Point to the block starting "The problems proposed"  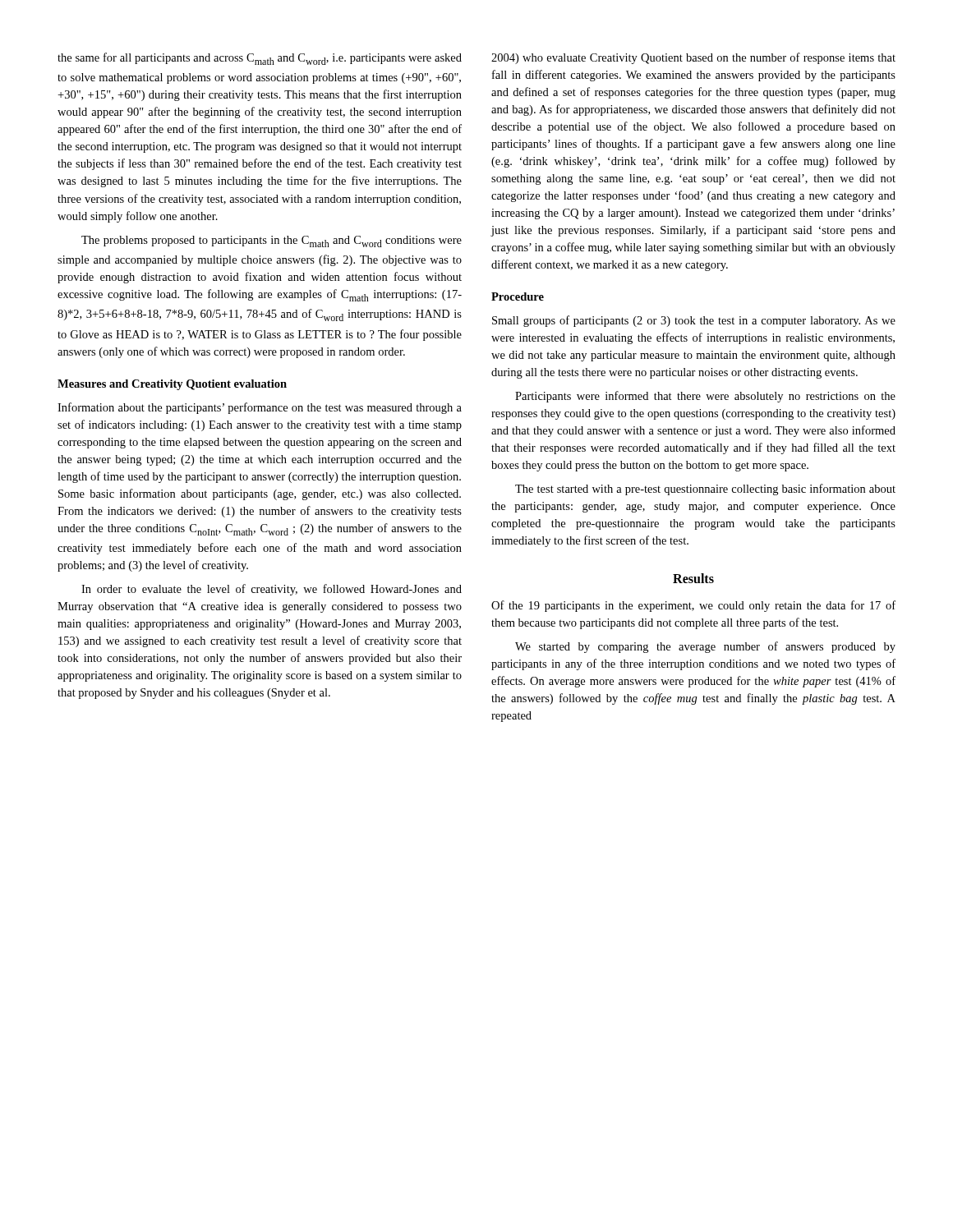pyautogui.click(x=260, y=296)
